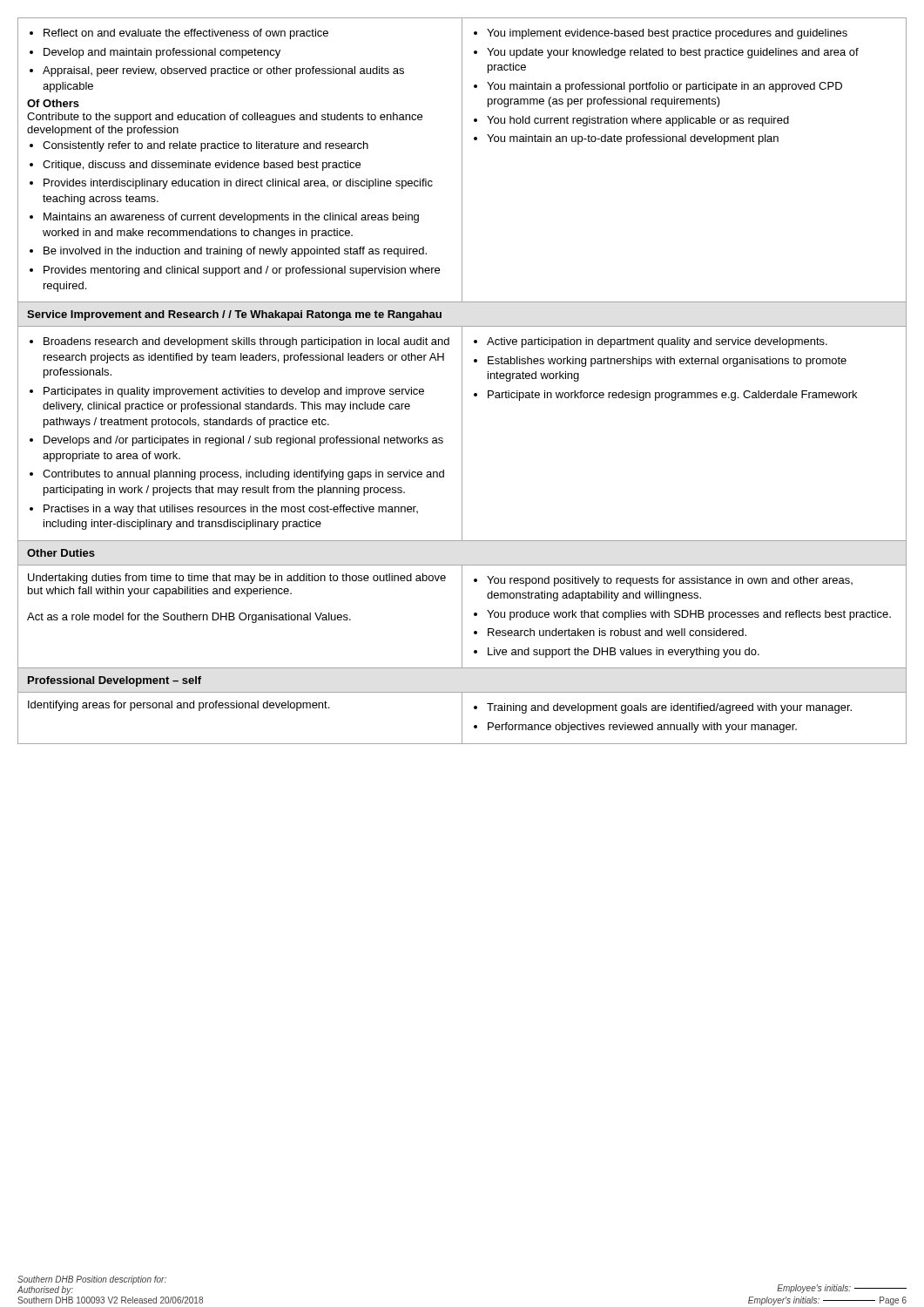The image size is (924, 1307).
Task: Find the list item that says "Training and development goals are identified/agreed with"
Action: [684, 708]
